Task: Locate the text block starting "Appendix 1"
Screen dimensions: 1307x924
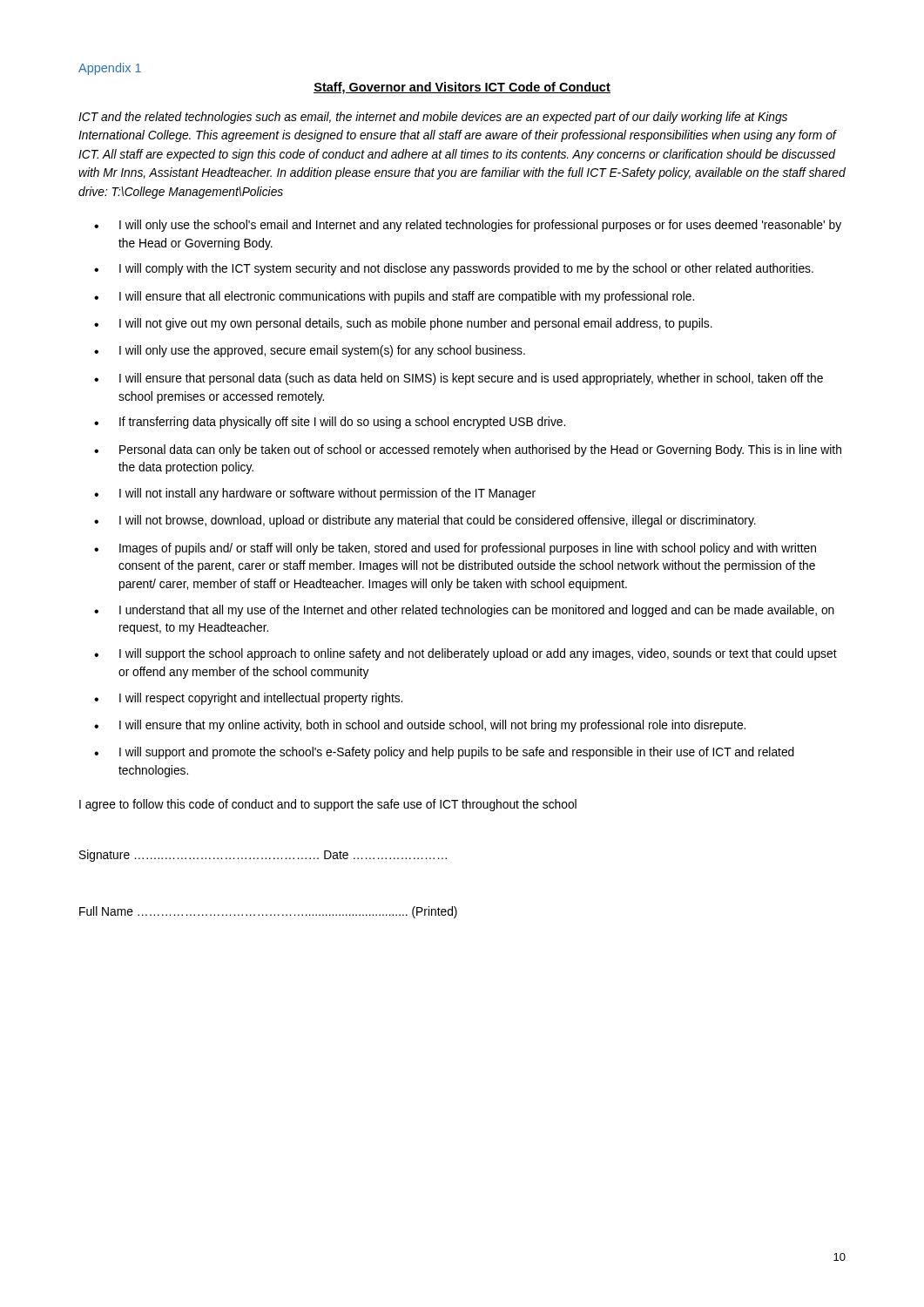Action: point(110,68)
